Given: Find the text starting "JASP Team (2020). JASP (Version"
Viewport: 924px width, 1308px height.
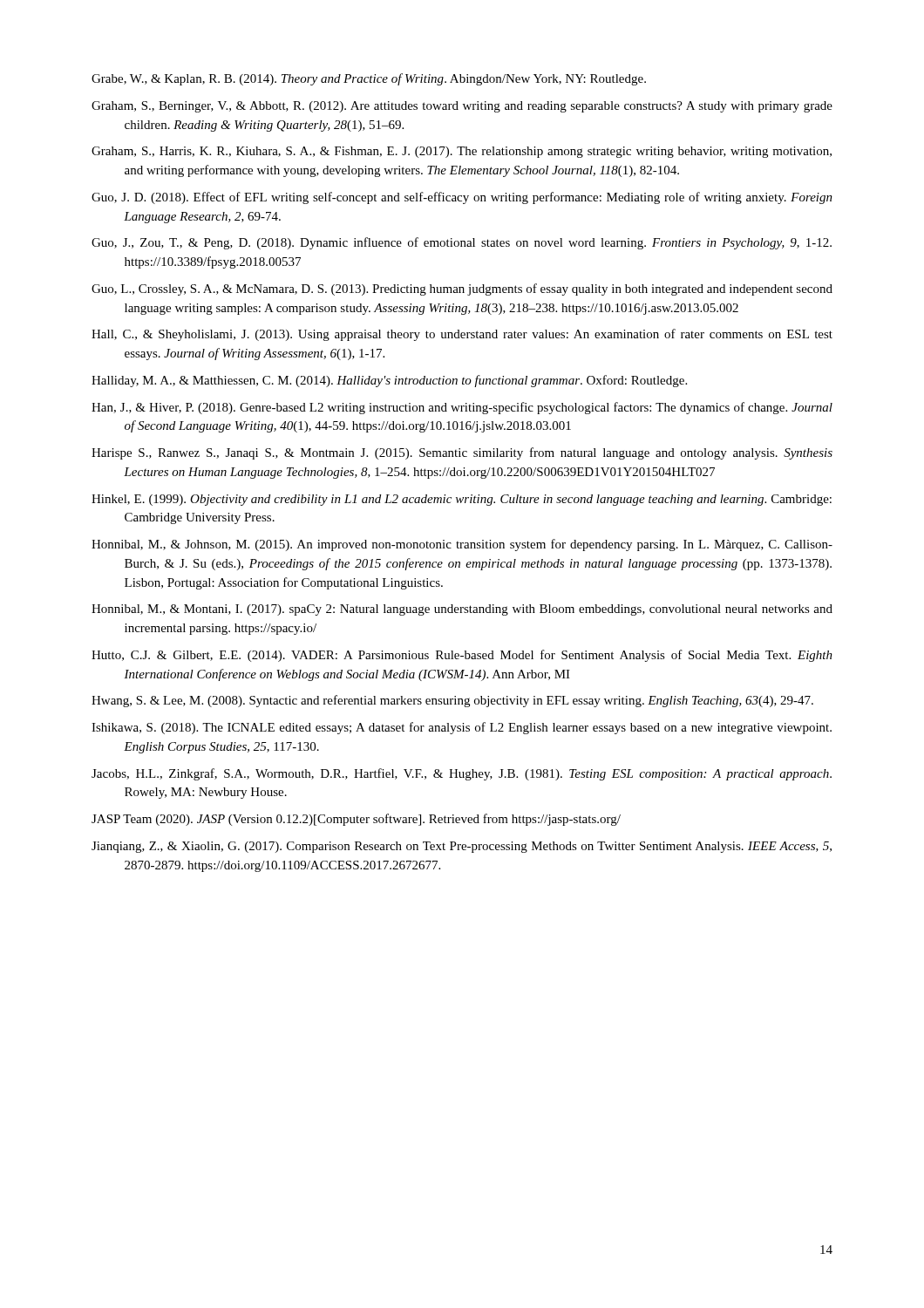Looking at the screenshot, I should (356, 819).
